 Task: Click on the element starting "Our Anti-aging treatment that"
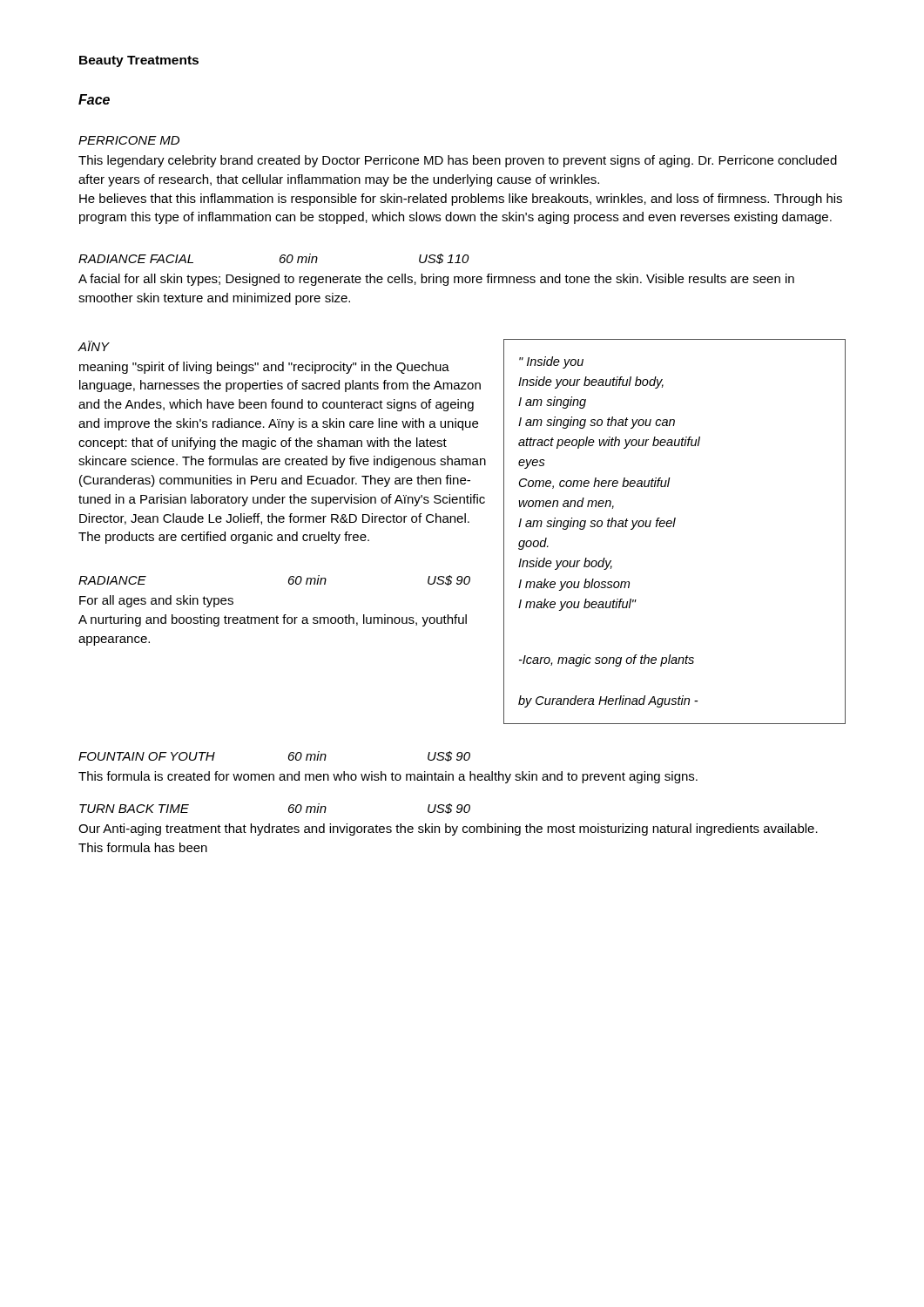coord(450,838)
